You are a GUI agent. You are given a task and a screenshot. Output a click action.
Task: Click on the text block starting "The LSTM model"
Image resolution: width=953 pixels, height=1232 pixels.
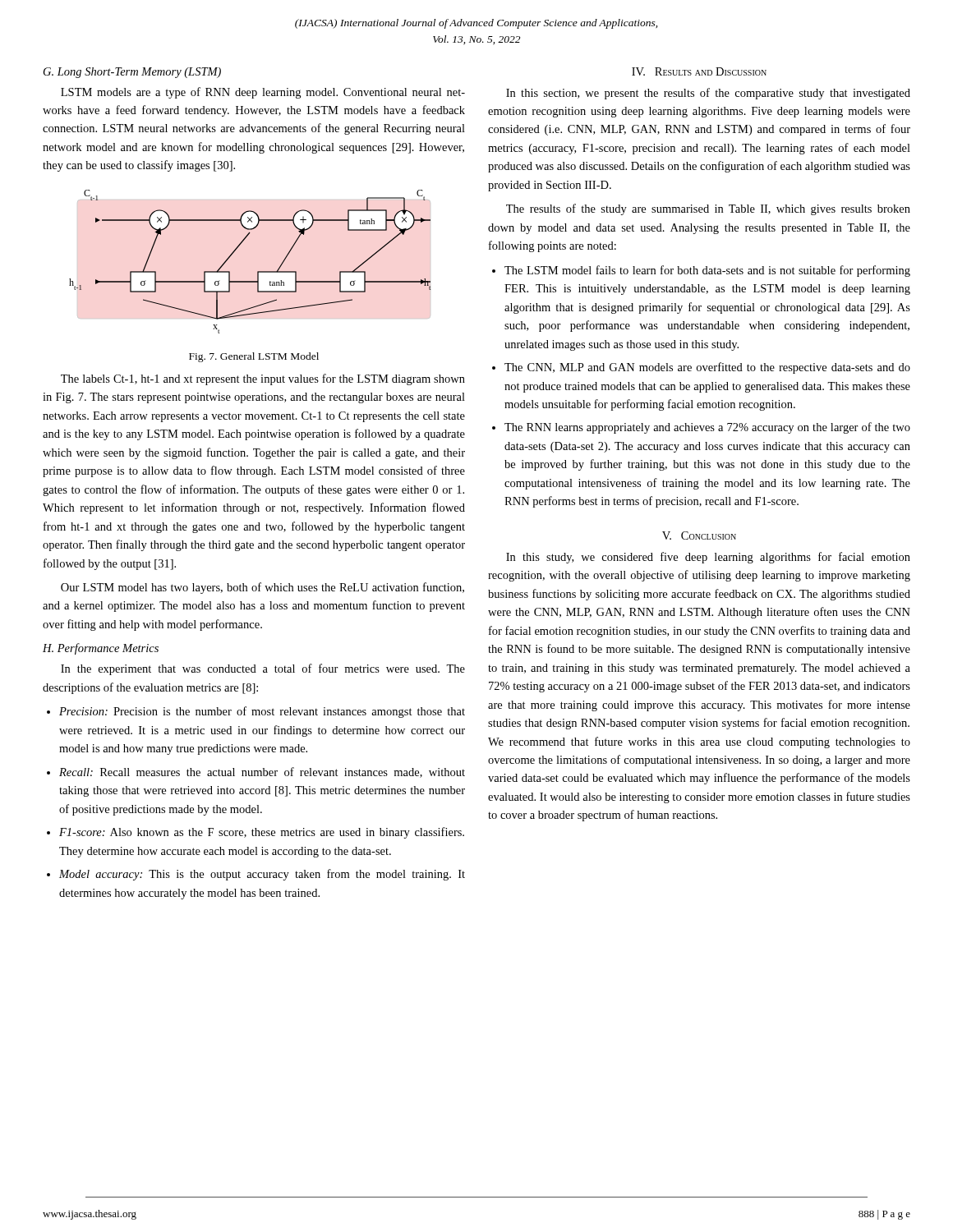707,307
